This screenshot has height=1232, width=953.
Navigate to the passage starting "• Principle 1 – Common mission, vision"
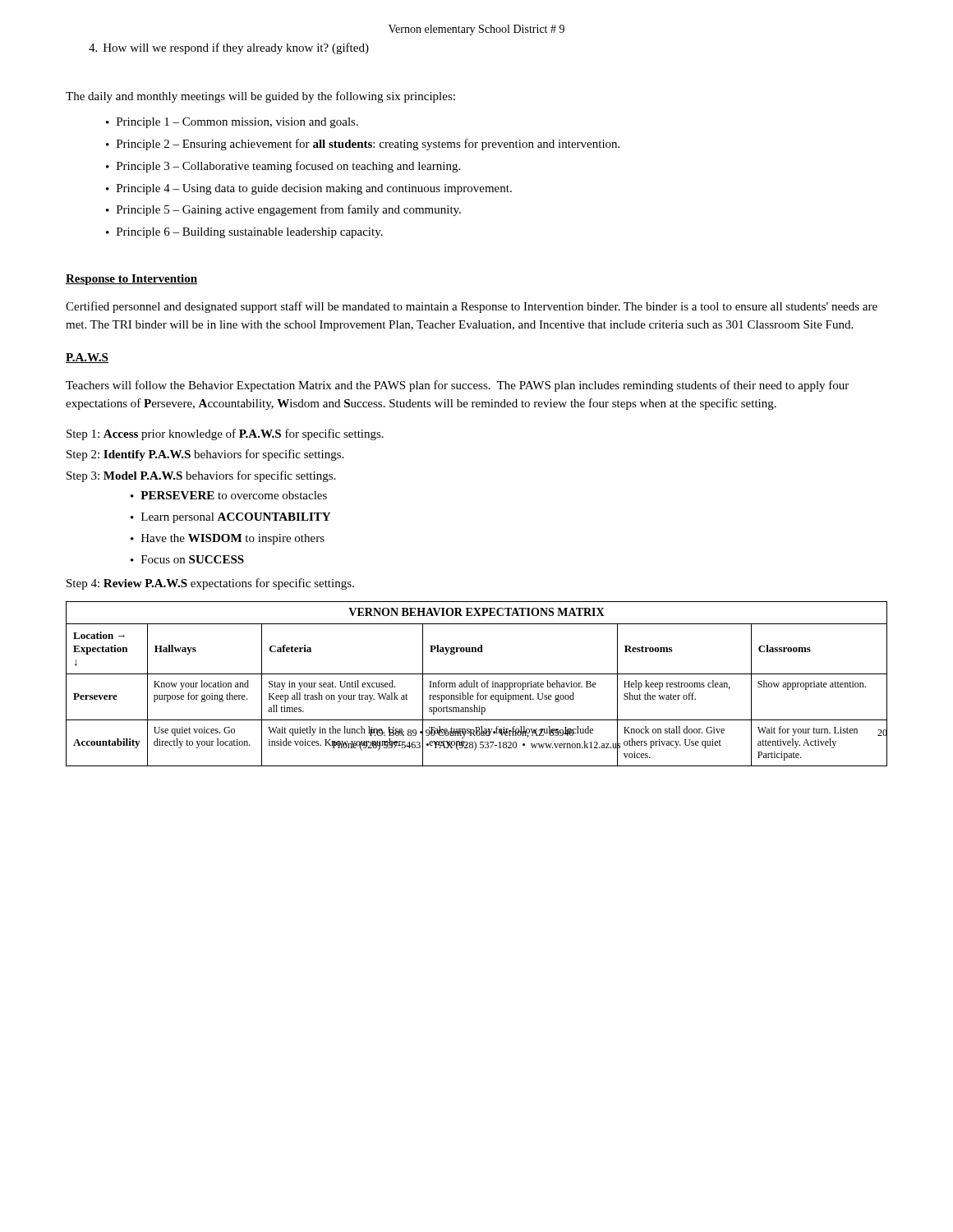tap(232, 123)
